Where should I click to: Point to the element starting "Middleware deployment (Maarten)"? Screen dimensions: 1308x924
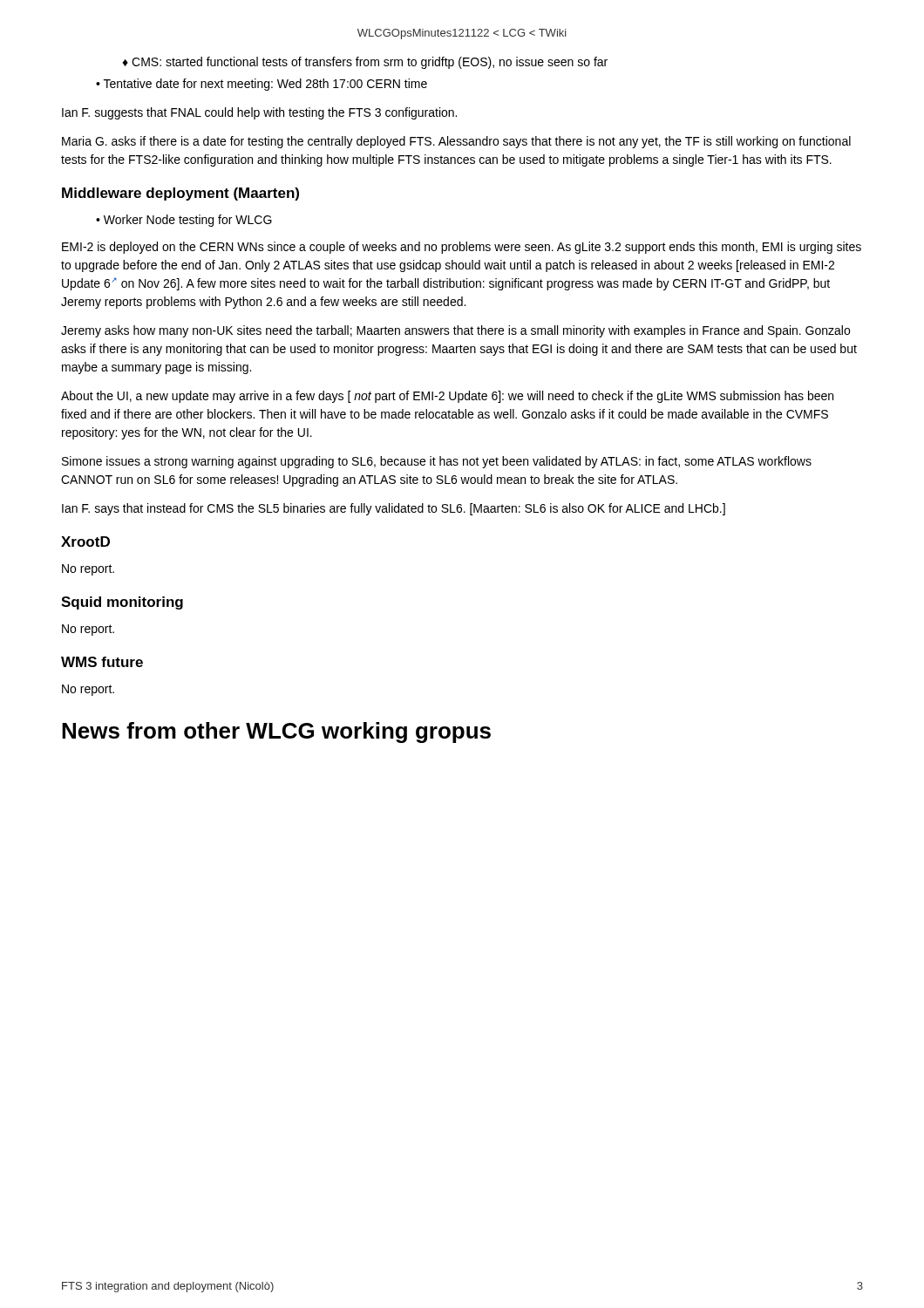180,193
